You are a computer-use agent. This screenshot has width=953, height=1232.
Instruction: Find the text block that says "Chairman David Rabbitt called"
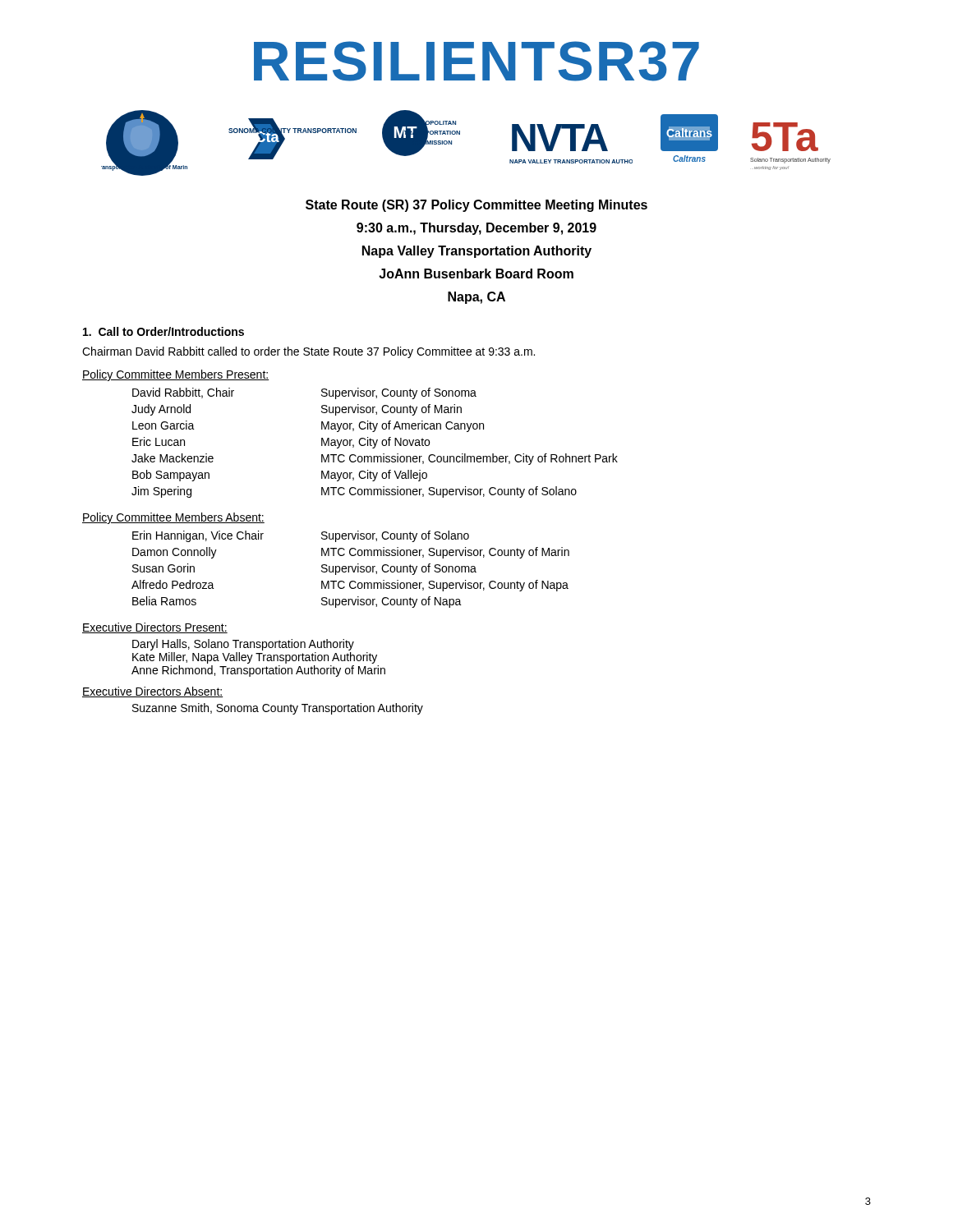(309, 352)
